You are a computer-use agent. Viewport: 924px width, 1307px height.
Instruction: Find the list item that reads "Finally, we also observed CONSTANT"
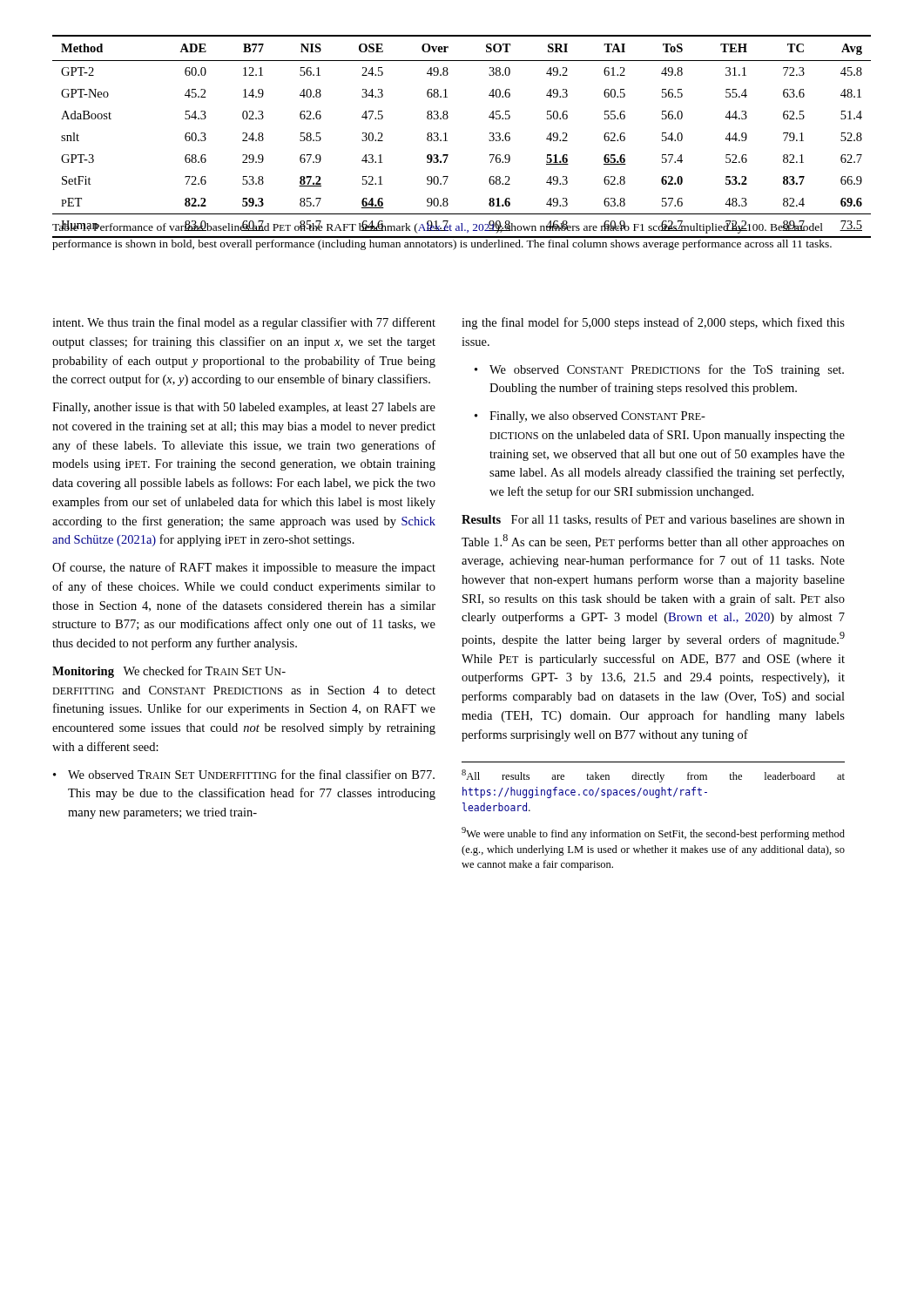tap(659, 454)
